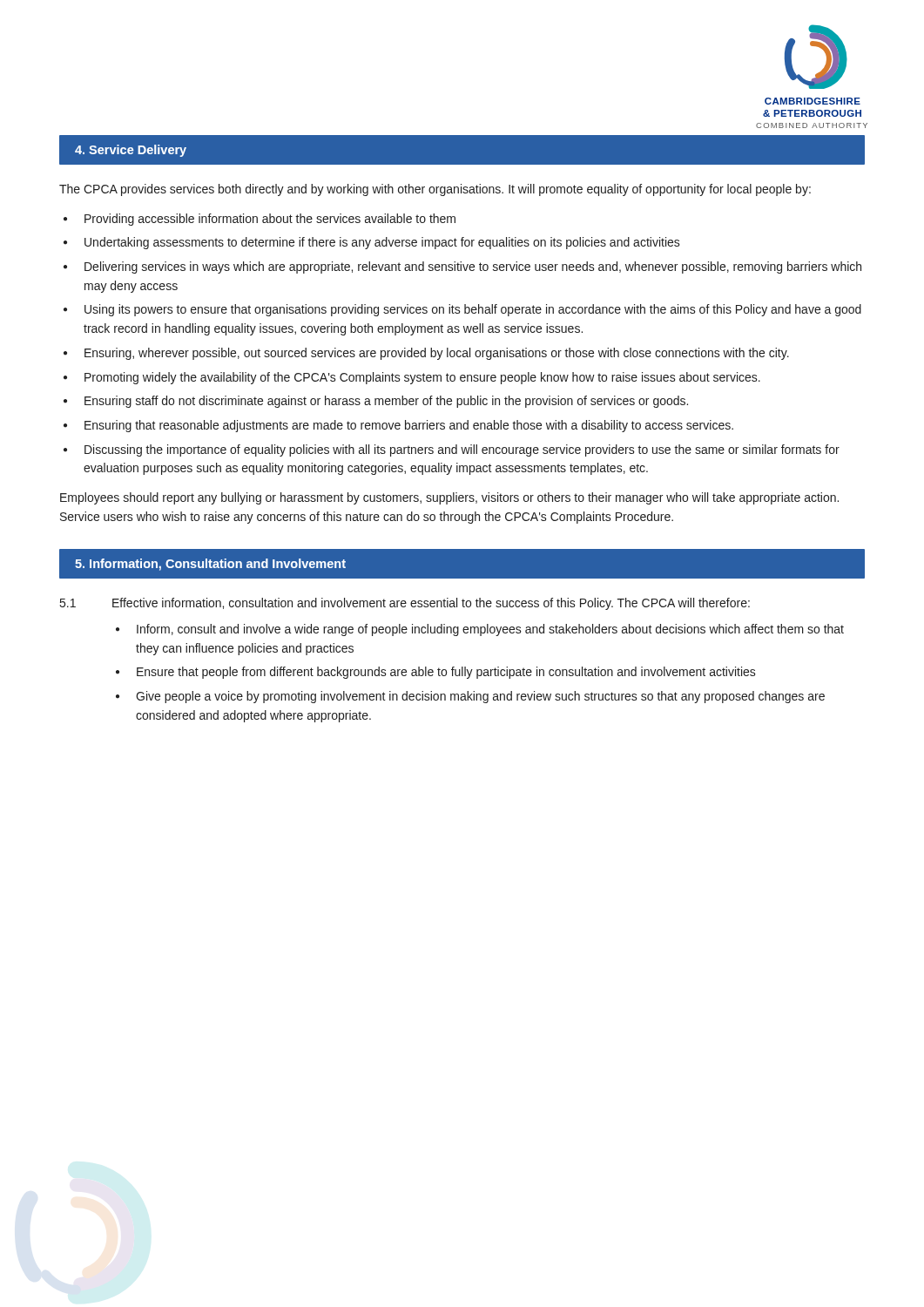The image size is (924, 1307).
Task: Locate the list item that reads "Using its powers to ensure"
Action: (473, 319)
